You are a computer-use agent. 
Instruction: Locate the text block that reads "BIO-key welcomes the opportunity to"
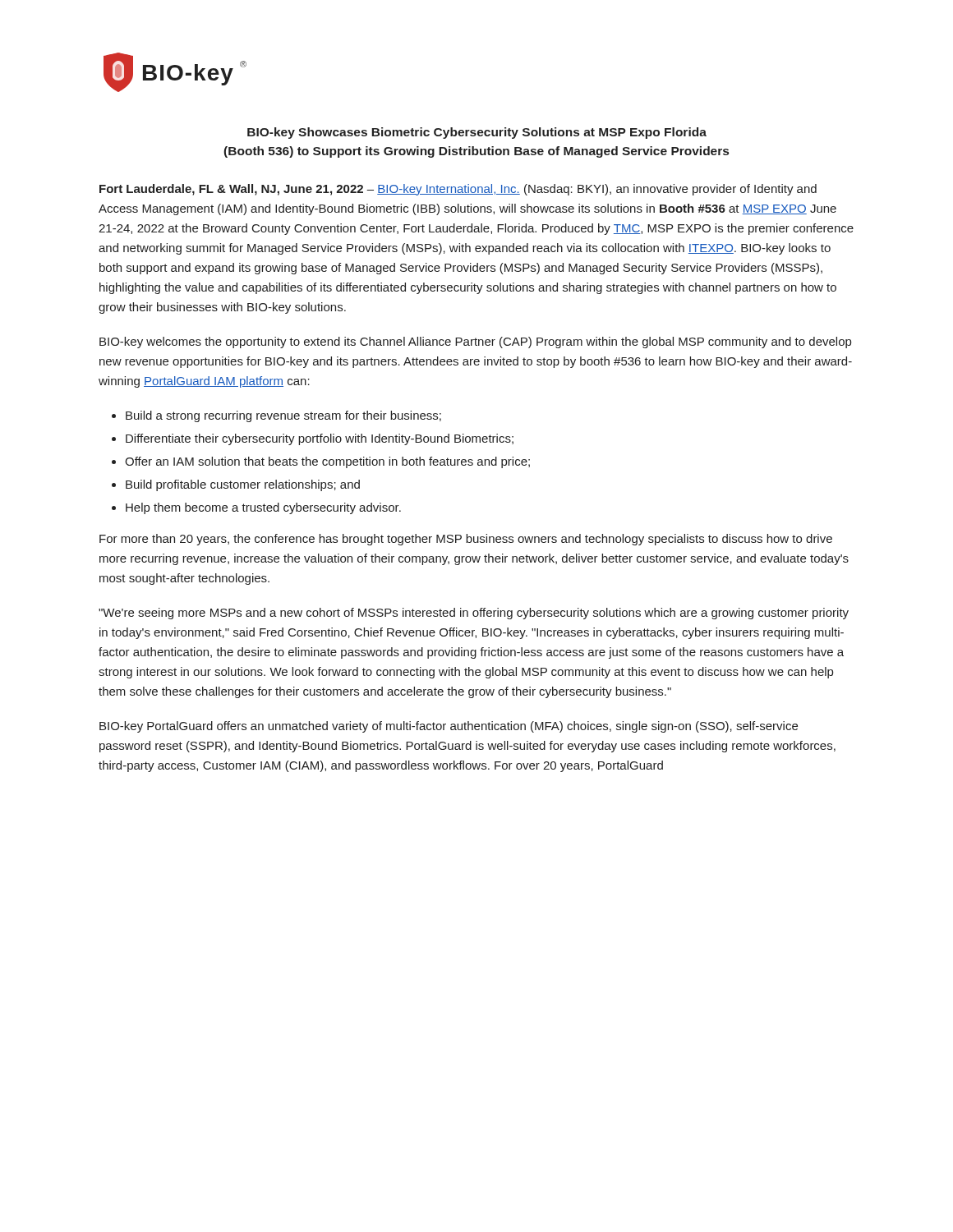475,361
